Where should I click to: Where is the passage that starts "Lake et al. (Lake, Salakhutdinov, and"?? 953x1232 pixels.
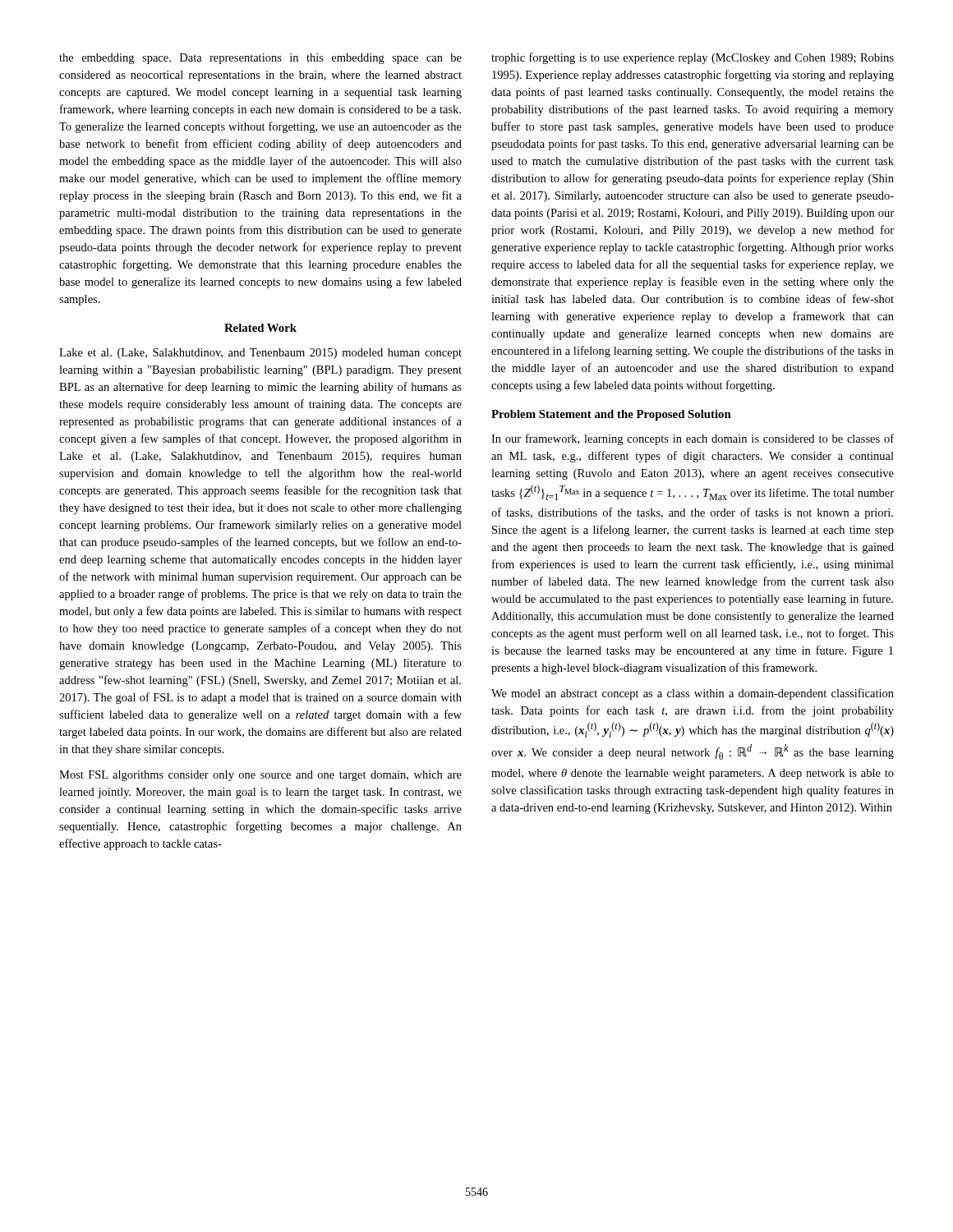260,598
